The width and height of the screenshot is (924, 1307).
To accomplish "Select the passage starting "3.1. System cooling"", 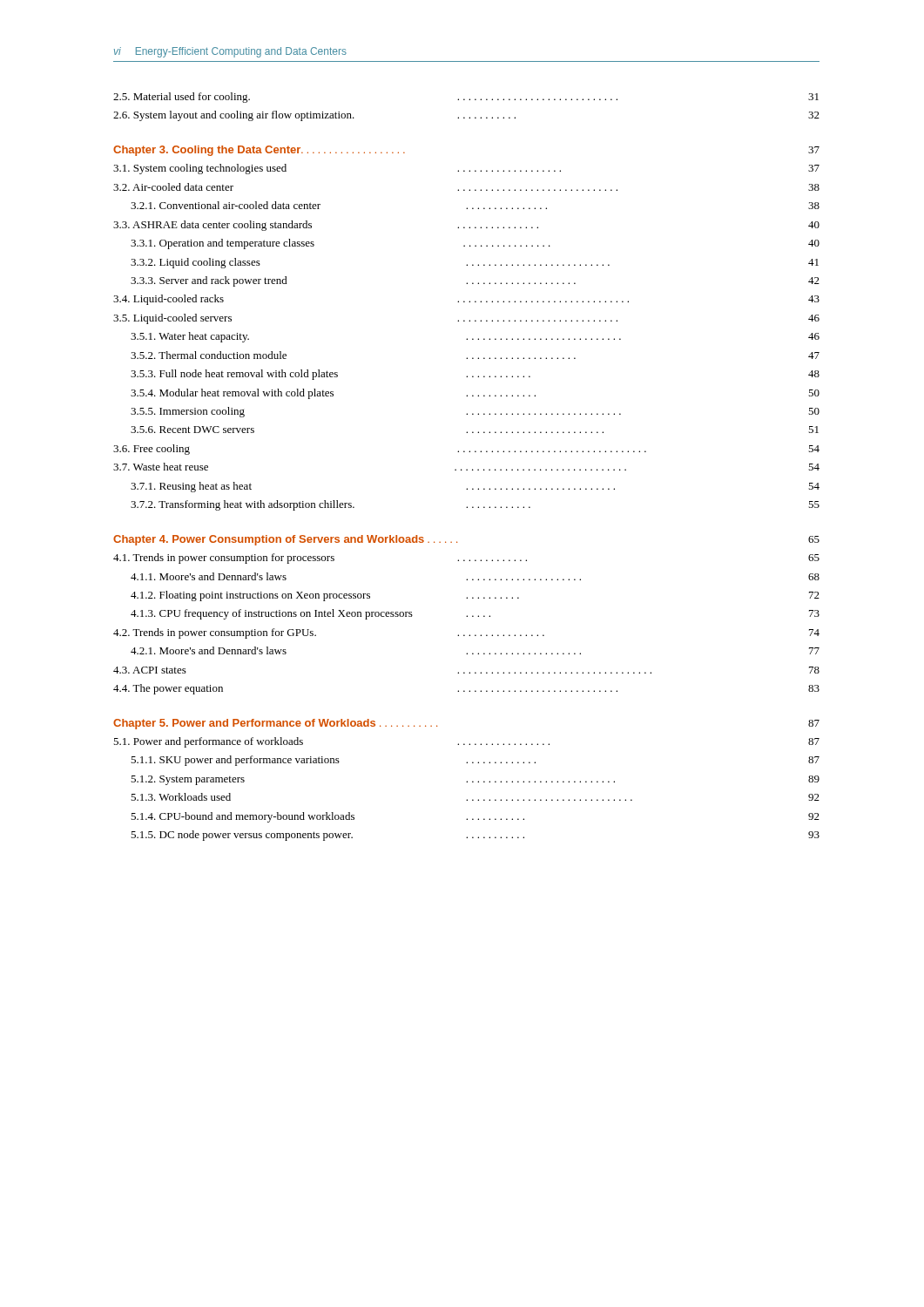I will point(466,168).
